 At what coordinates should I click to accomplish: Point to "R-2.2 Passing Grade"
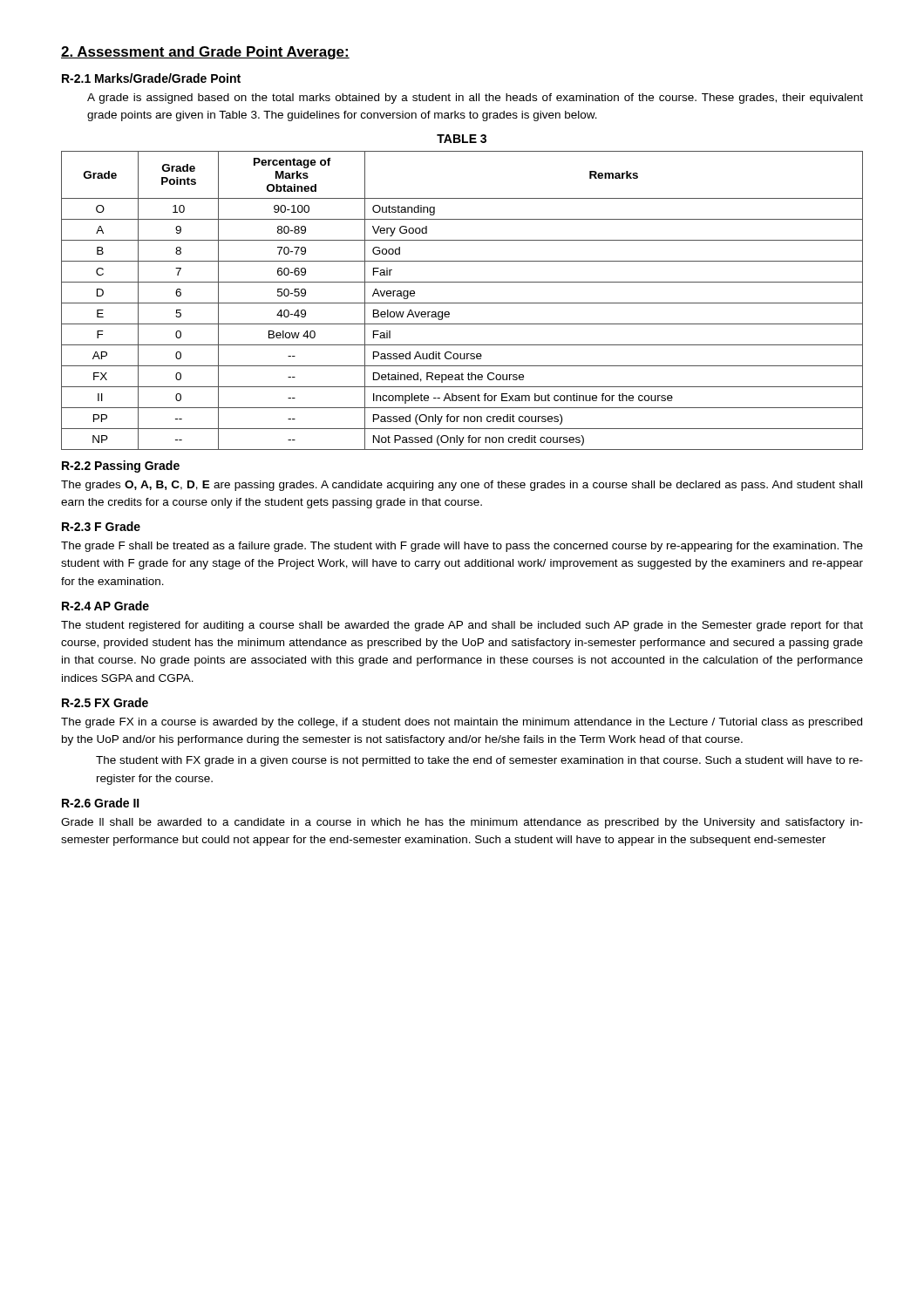click(x=120, y=465)
